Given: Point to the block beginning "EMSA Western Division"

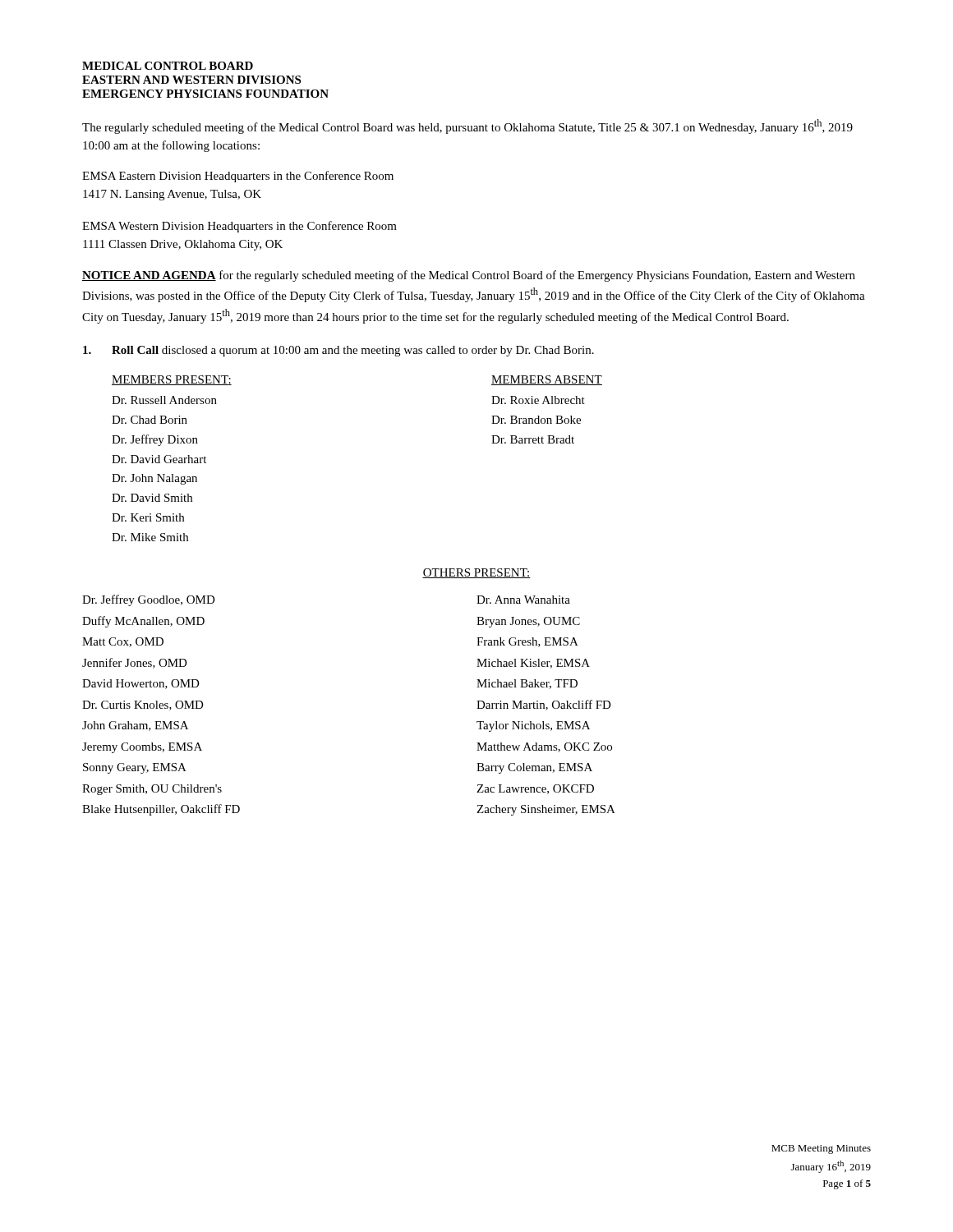Looking at the screenshot, I should point(239,235).
